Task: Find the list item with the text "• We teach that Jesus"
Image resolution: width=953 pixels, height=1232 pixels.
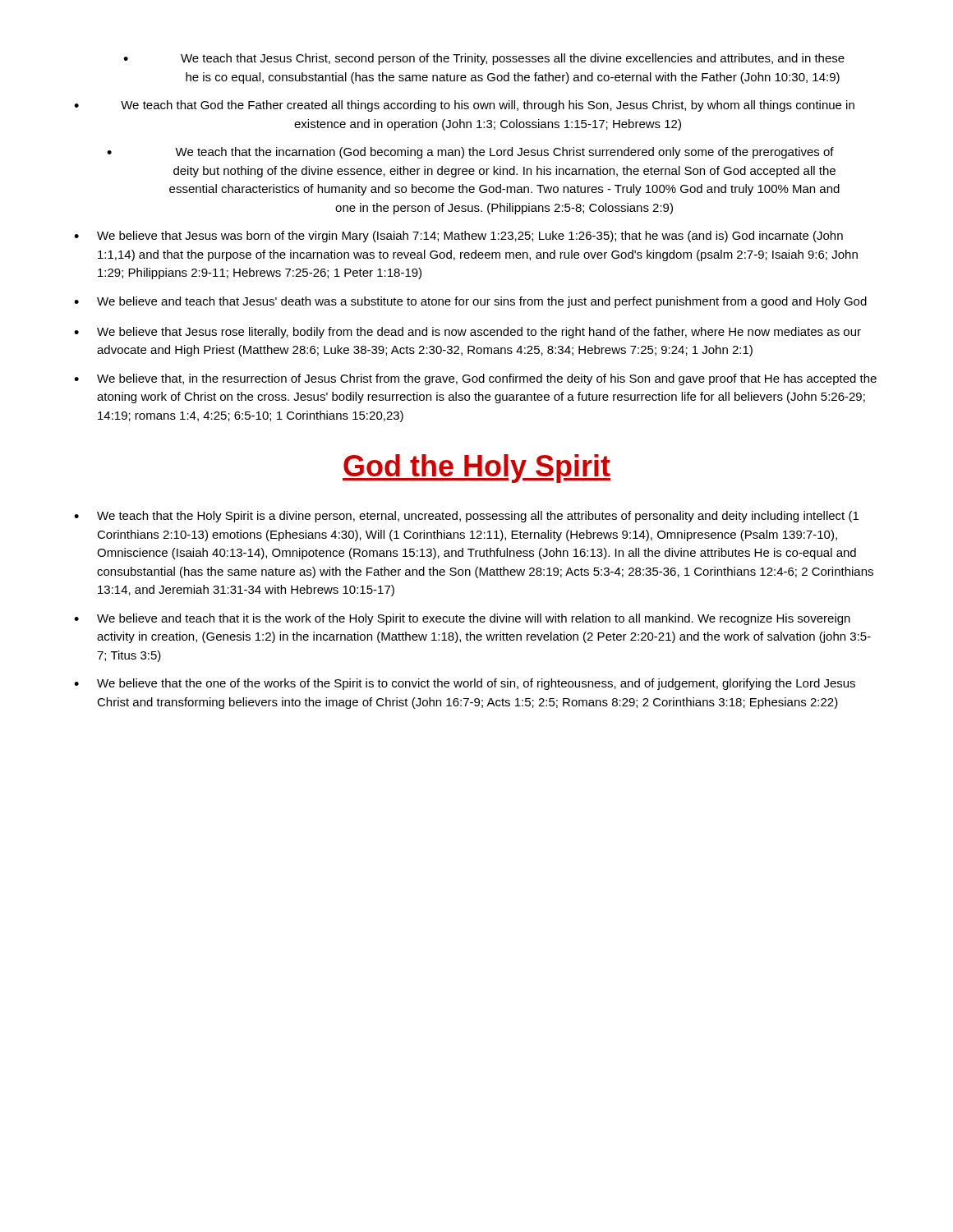Action: point(485,68)
